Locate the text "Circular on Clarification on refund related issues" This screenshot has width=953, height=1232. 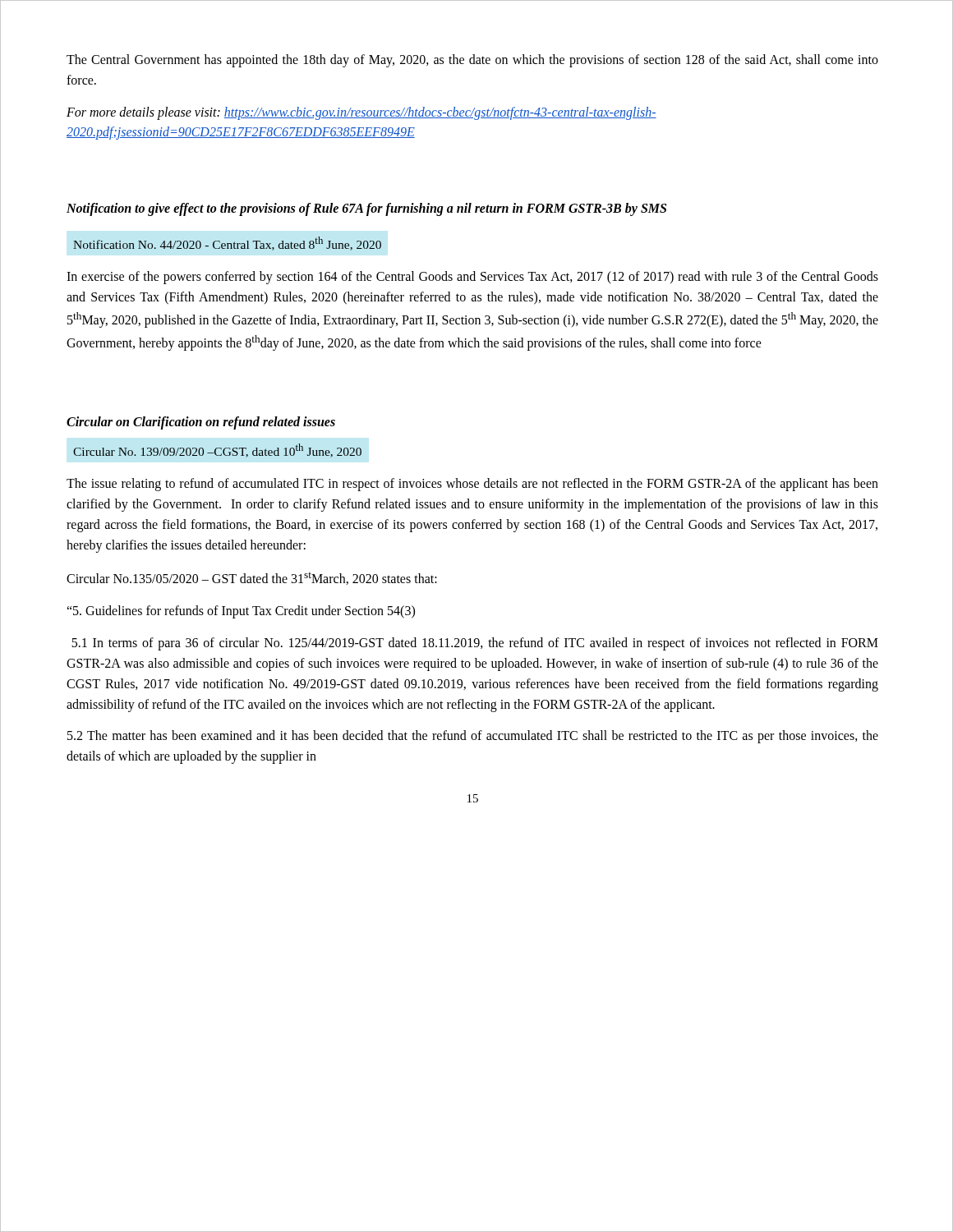(x=201, y=422)
